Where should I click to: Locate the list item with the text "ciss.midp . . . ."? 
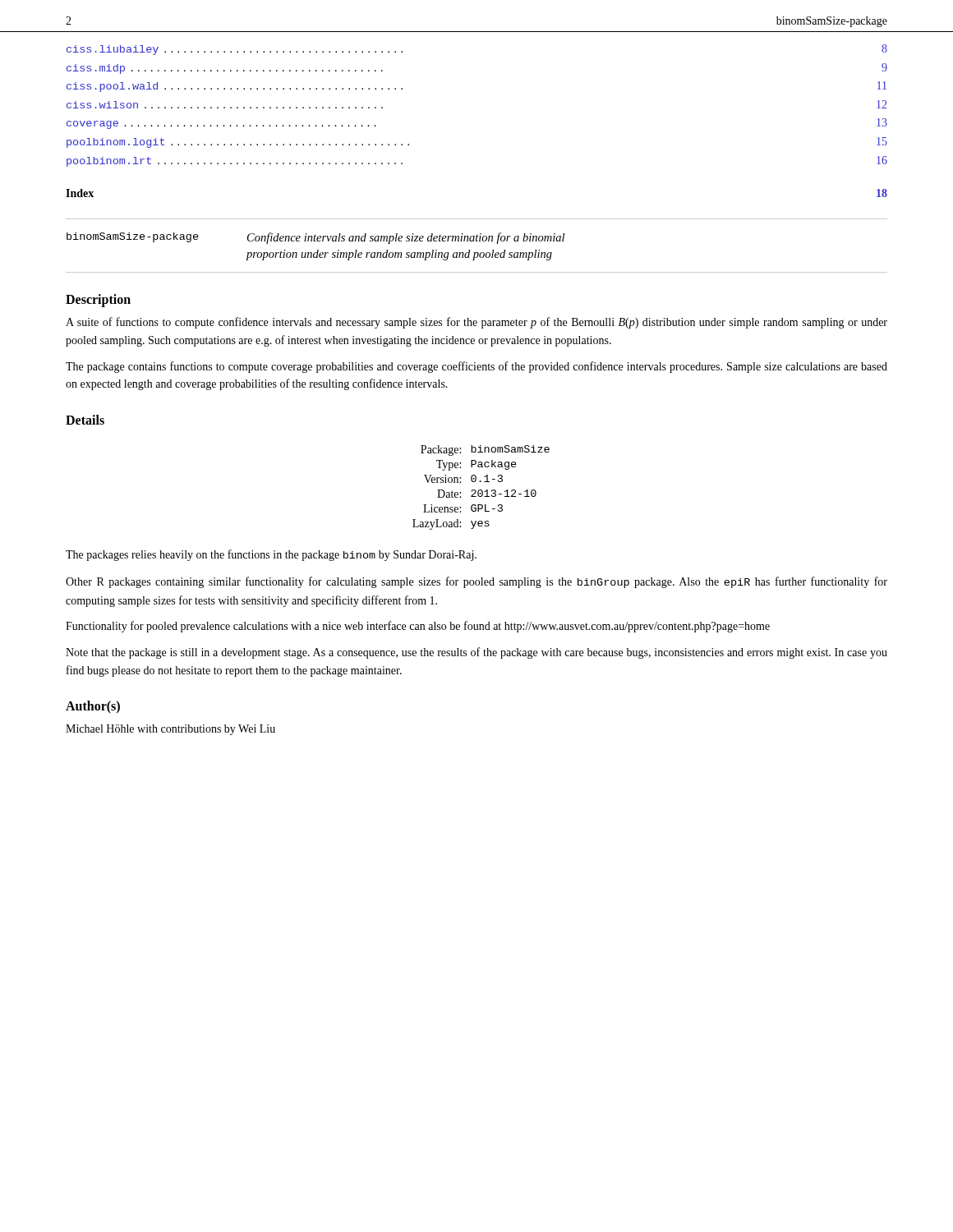[102, 69]
